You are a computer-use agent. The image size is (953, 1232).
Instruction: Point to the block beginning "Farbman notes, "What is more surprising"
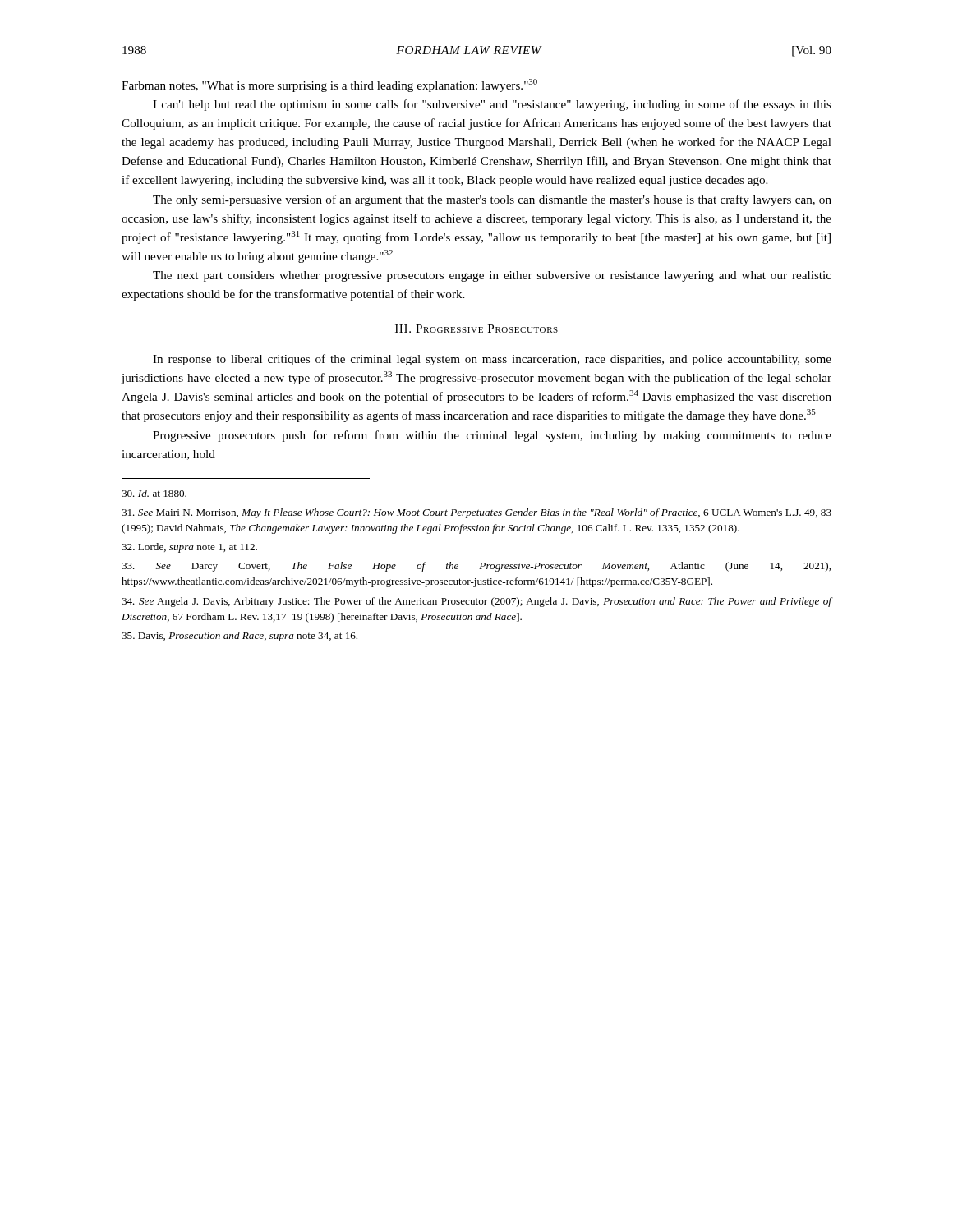point(476,189)
